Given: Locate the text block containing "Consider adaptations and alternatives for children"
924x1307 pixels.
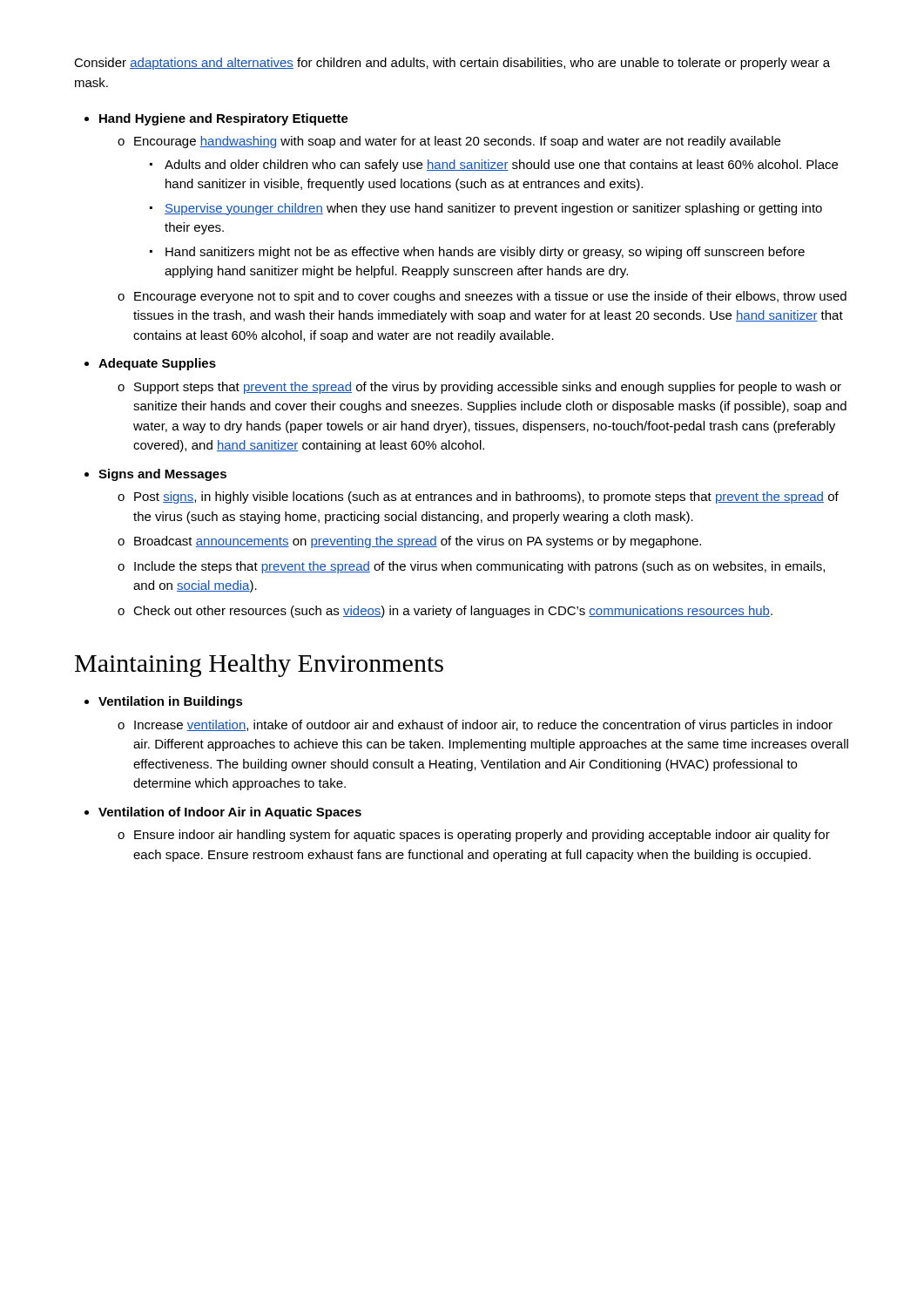Looking at the screenshot, I should click(452, 72).
